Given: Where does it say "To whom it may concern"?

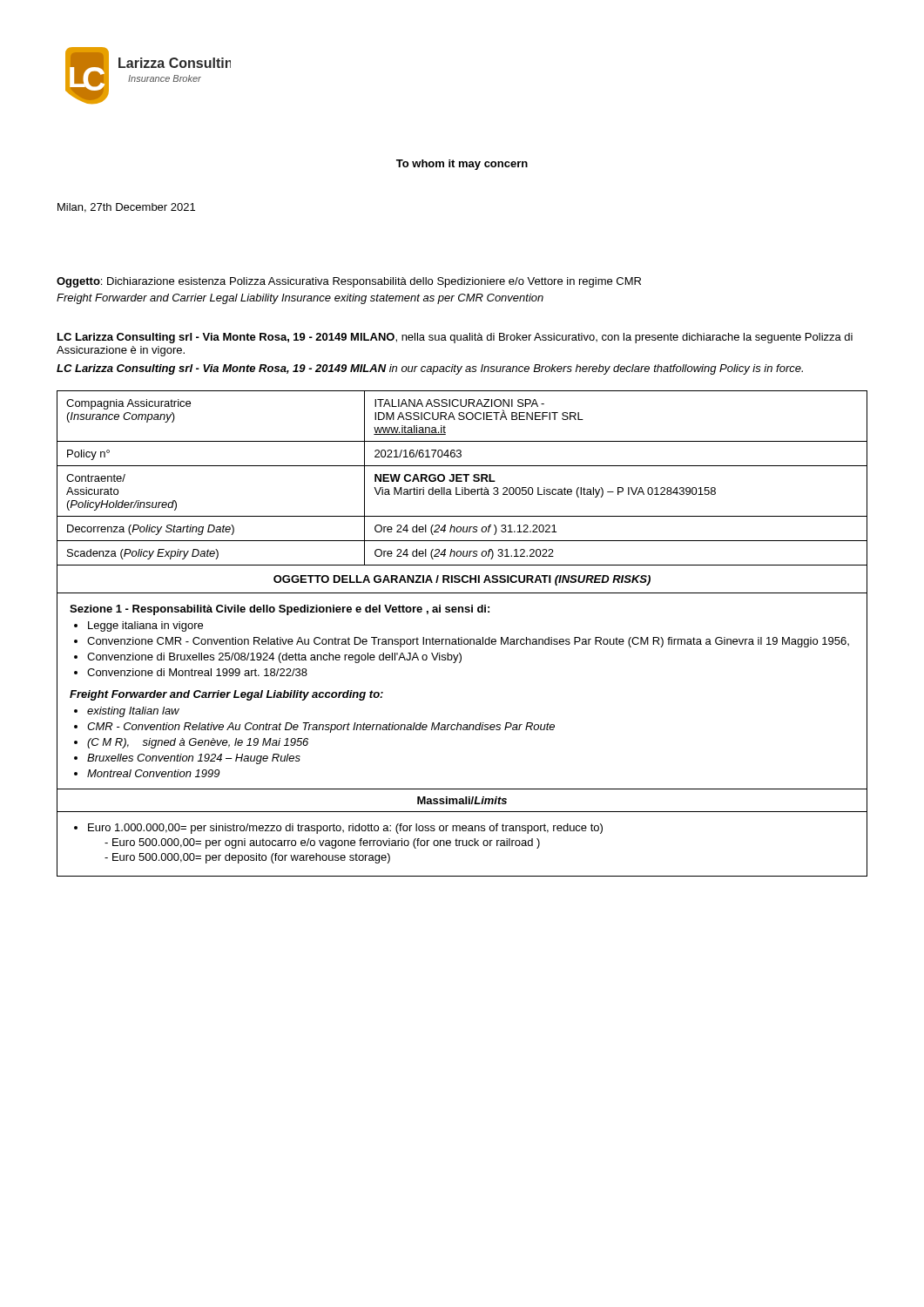Looking at the screenshot, I should tap(462, 163).
